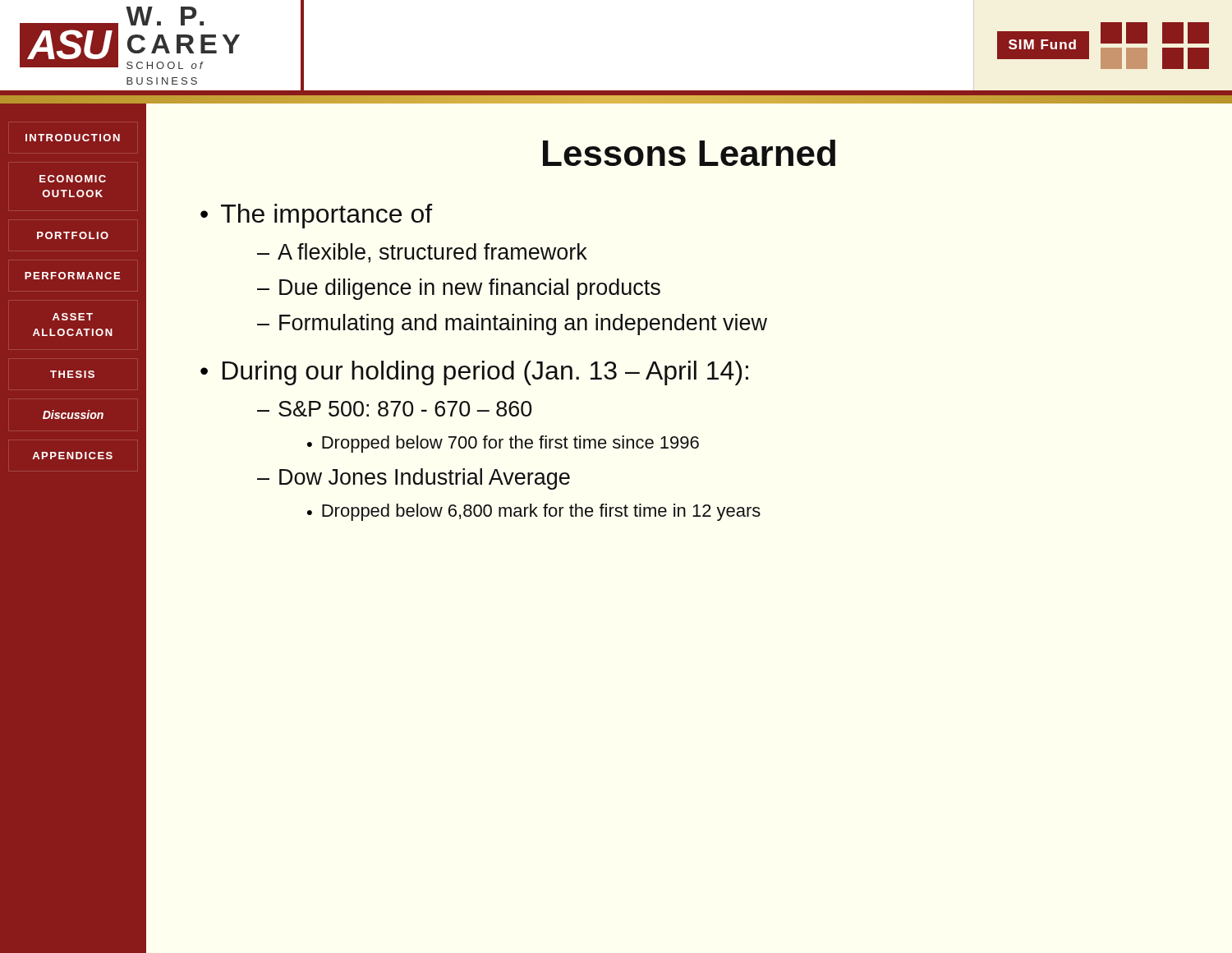Navigate to the region starting "– Formulating and maintaining"

[512, 323]
